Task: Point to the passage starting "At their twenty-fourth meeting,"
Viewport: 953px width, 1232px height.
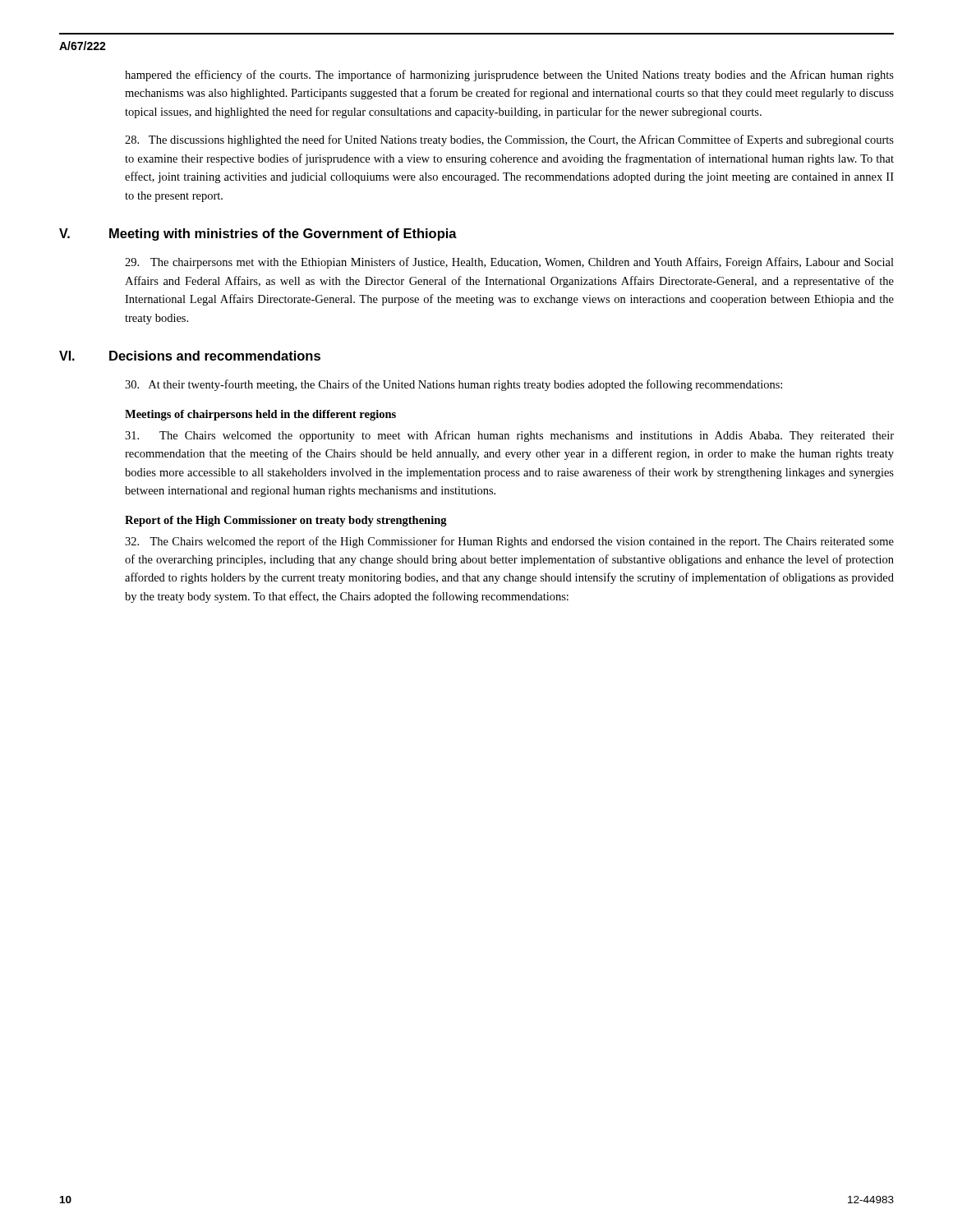Action: [454, 385]
